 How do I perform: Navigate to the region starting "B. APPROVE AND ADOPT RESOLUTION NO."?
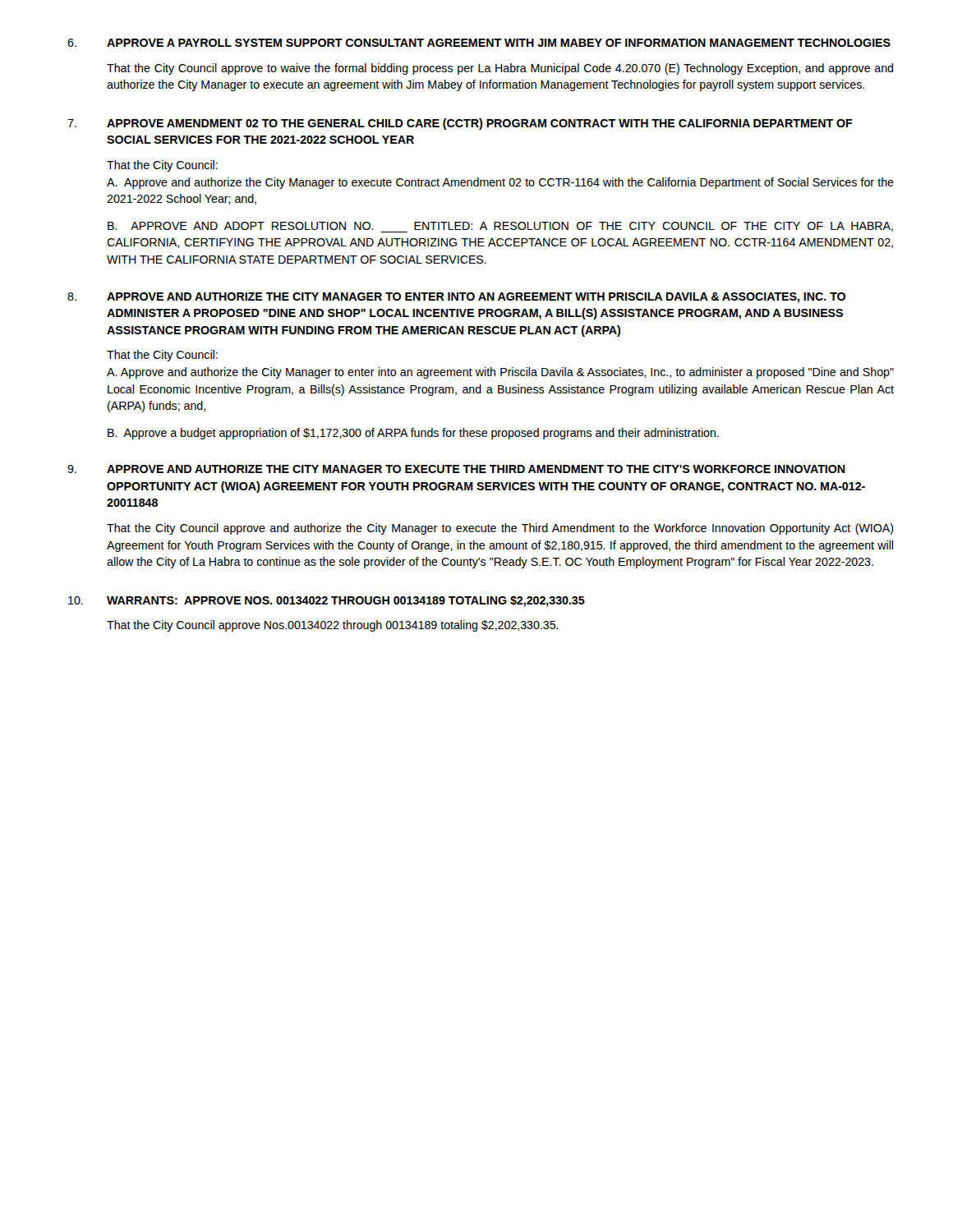point(500,243)
